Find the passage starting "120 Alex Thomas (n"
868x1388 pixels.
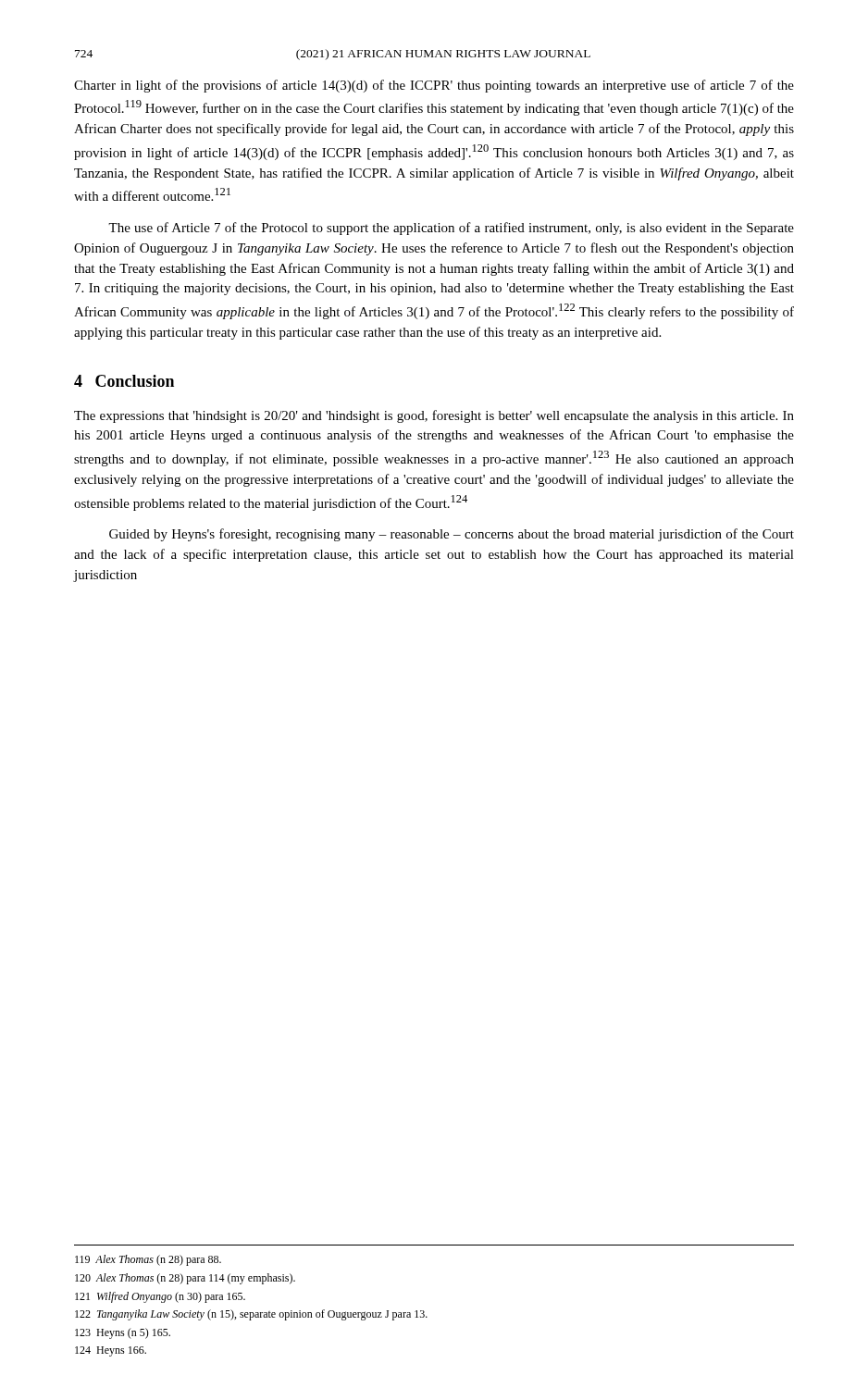pos(185,1278)
